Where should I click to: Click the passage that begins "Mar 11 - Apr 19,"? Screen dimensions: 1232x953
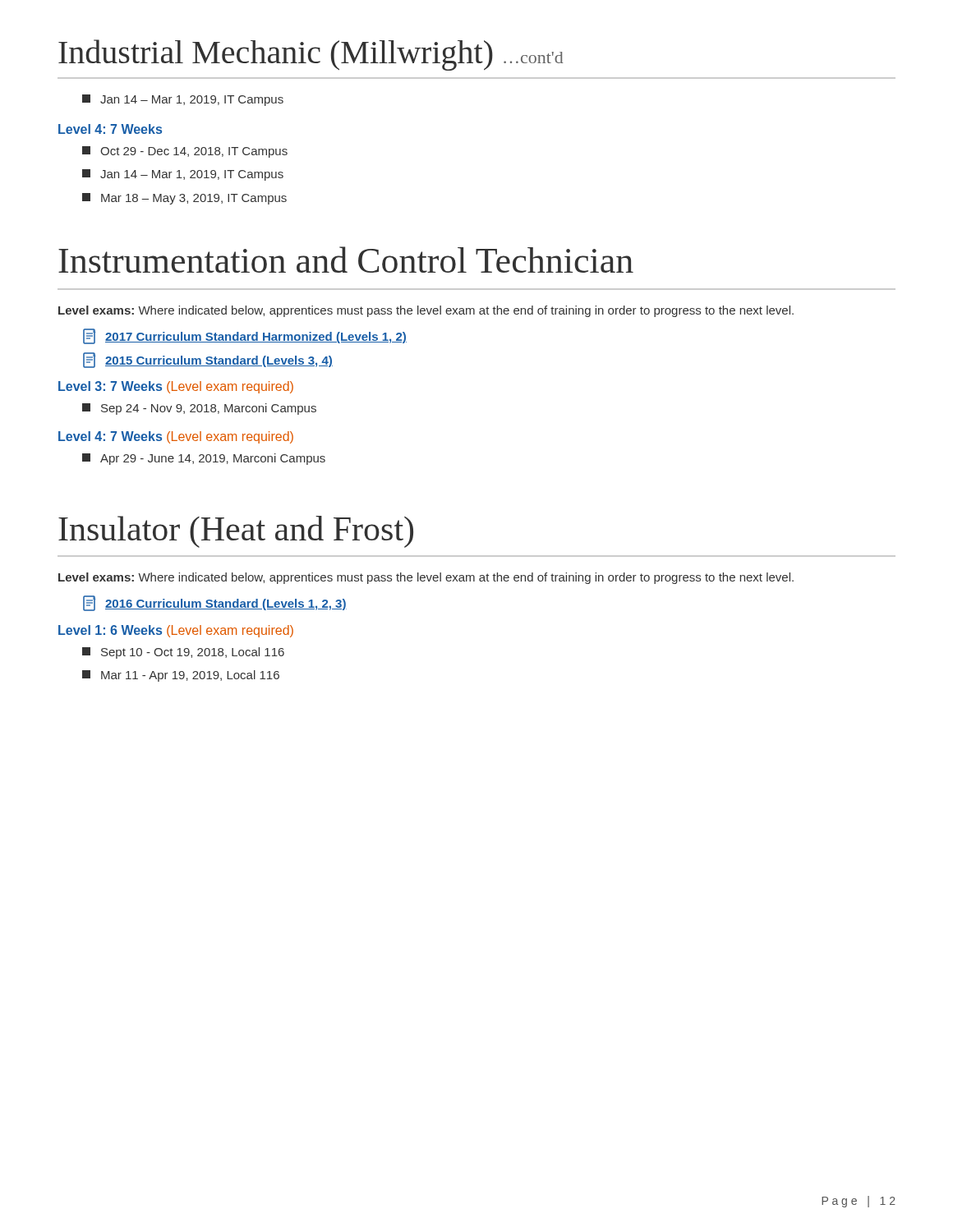[181, 676]
